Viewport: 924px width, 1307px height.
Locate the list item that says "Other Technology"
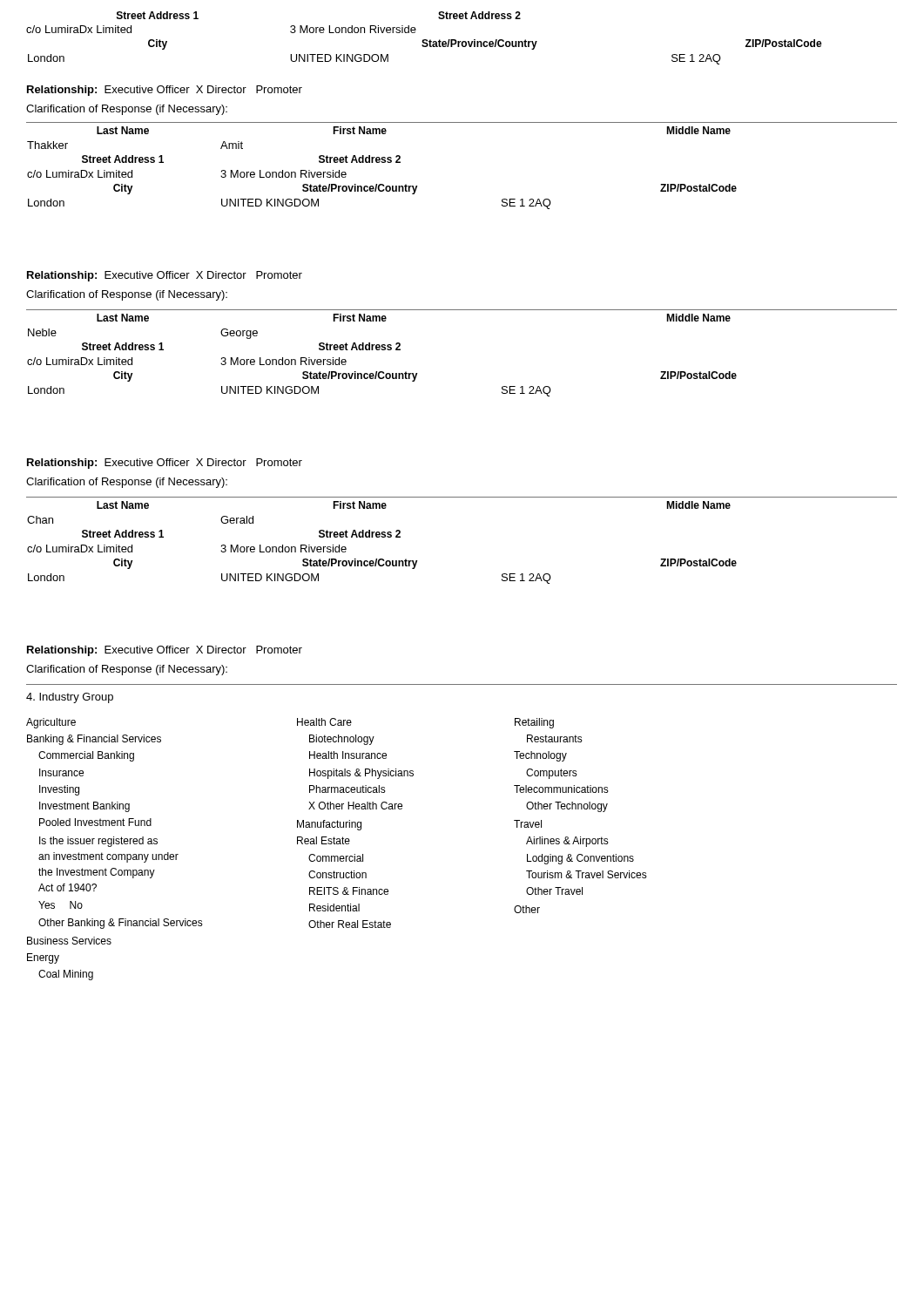(567, 806)
